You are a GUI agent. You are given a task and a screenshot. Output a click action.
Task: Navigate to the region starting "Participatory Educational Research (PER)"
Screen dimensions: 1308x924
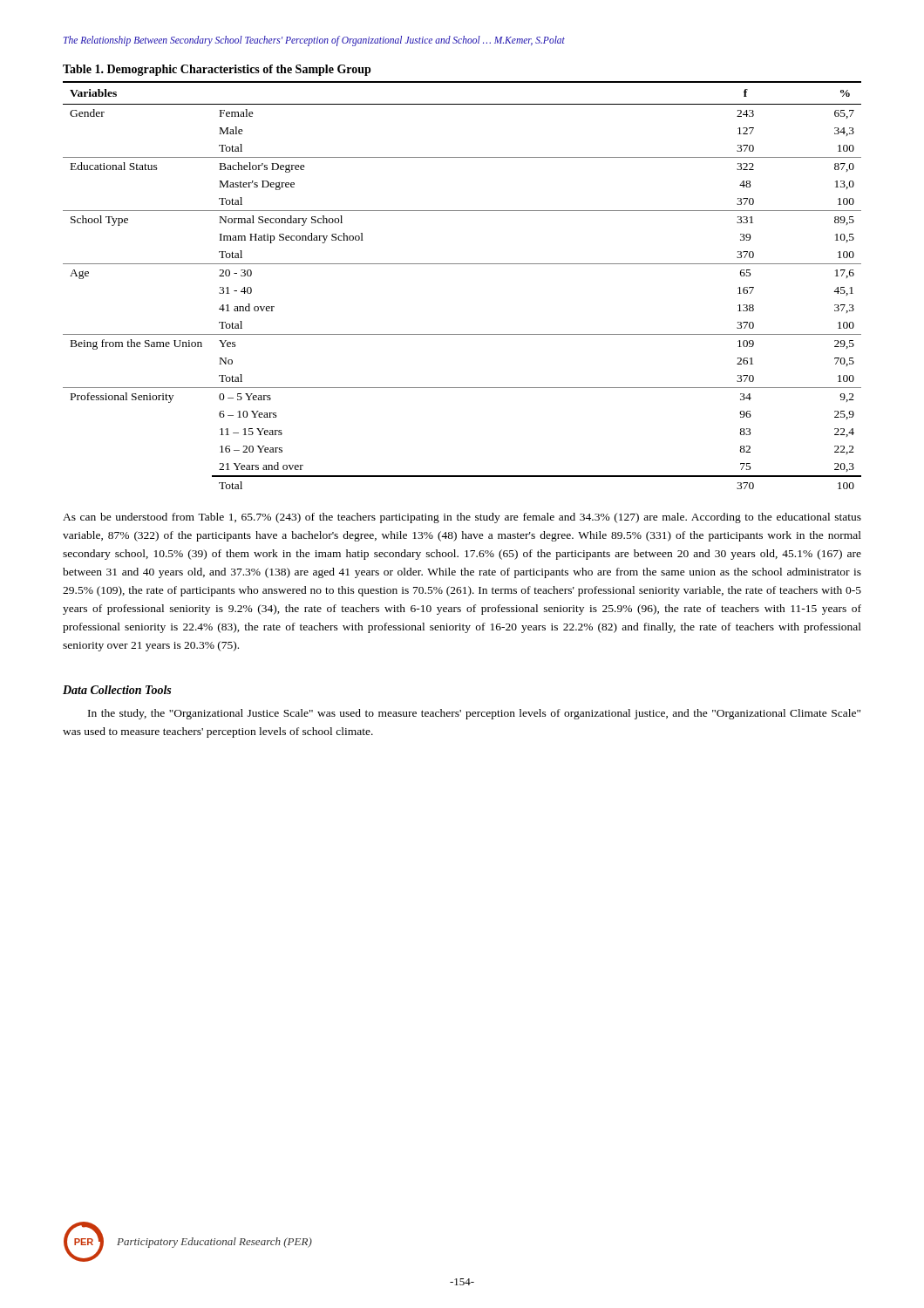pyautogui.click(x=214, y=1241)
